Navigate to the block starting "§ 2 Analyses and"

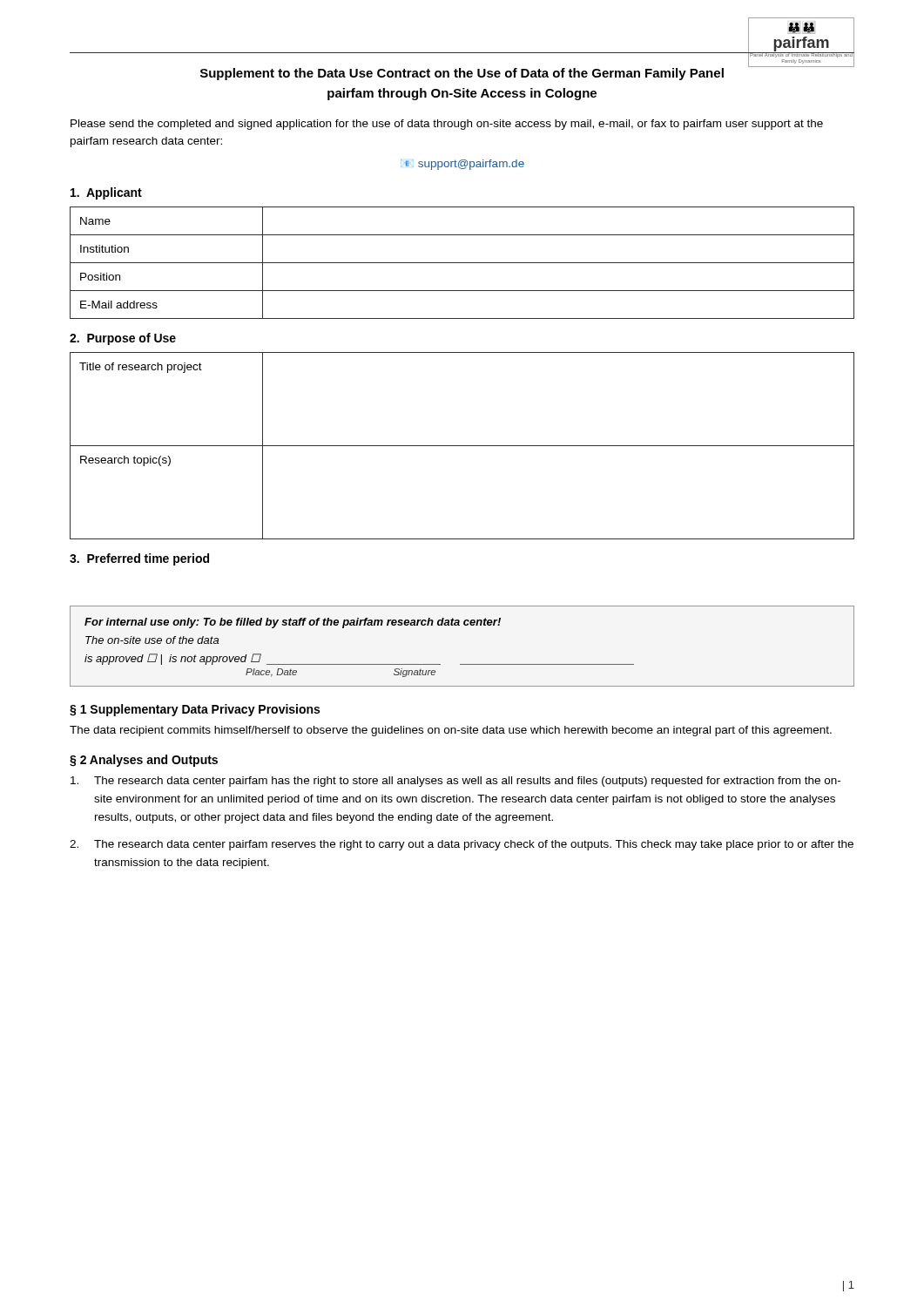pos(144,760)
